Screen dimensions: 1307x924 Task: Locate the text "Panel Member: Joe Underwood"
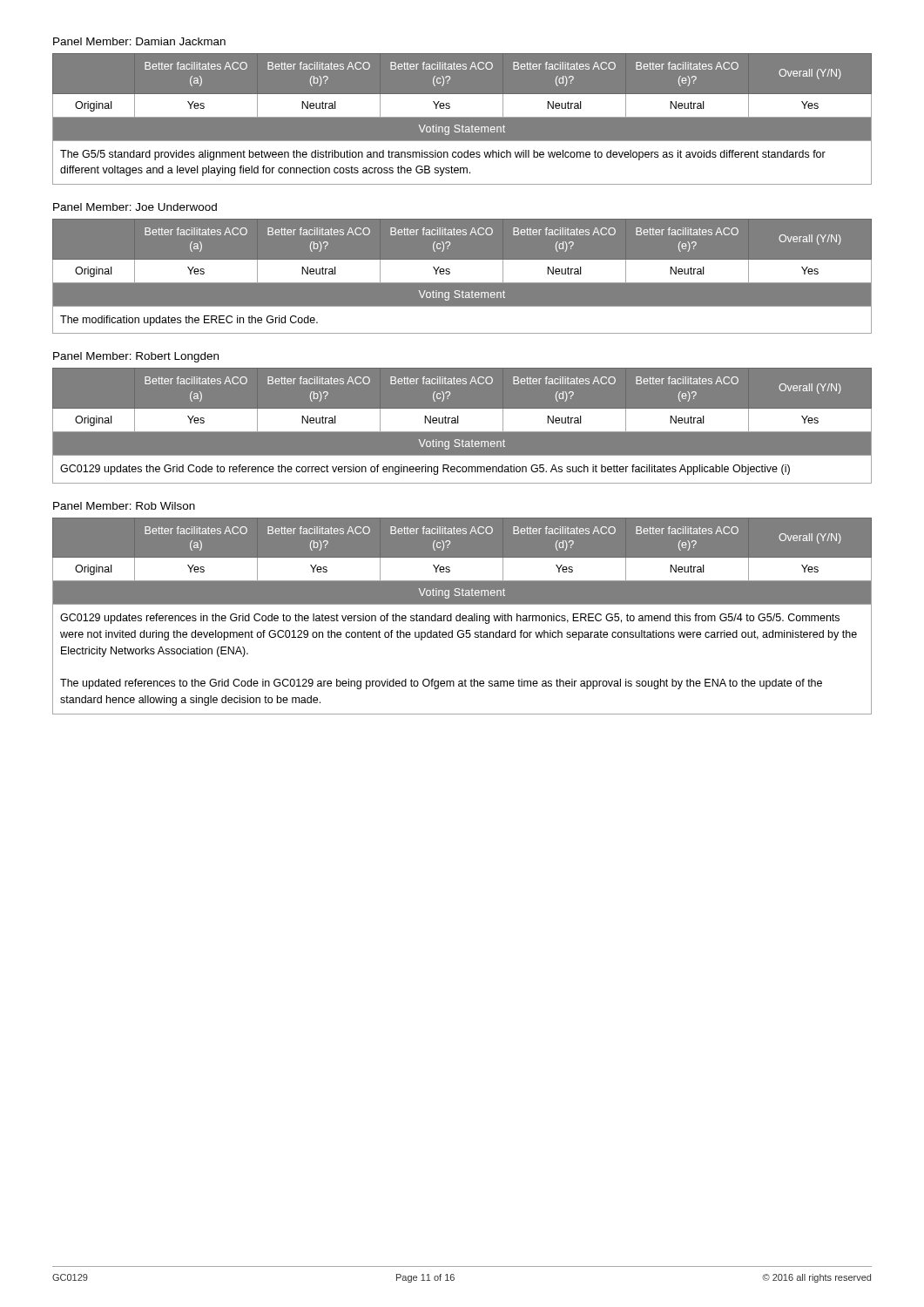coord(135,207)
